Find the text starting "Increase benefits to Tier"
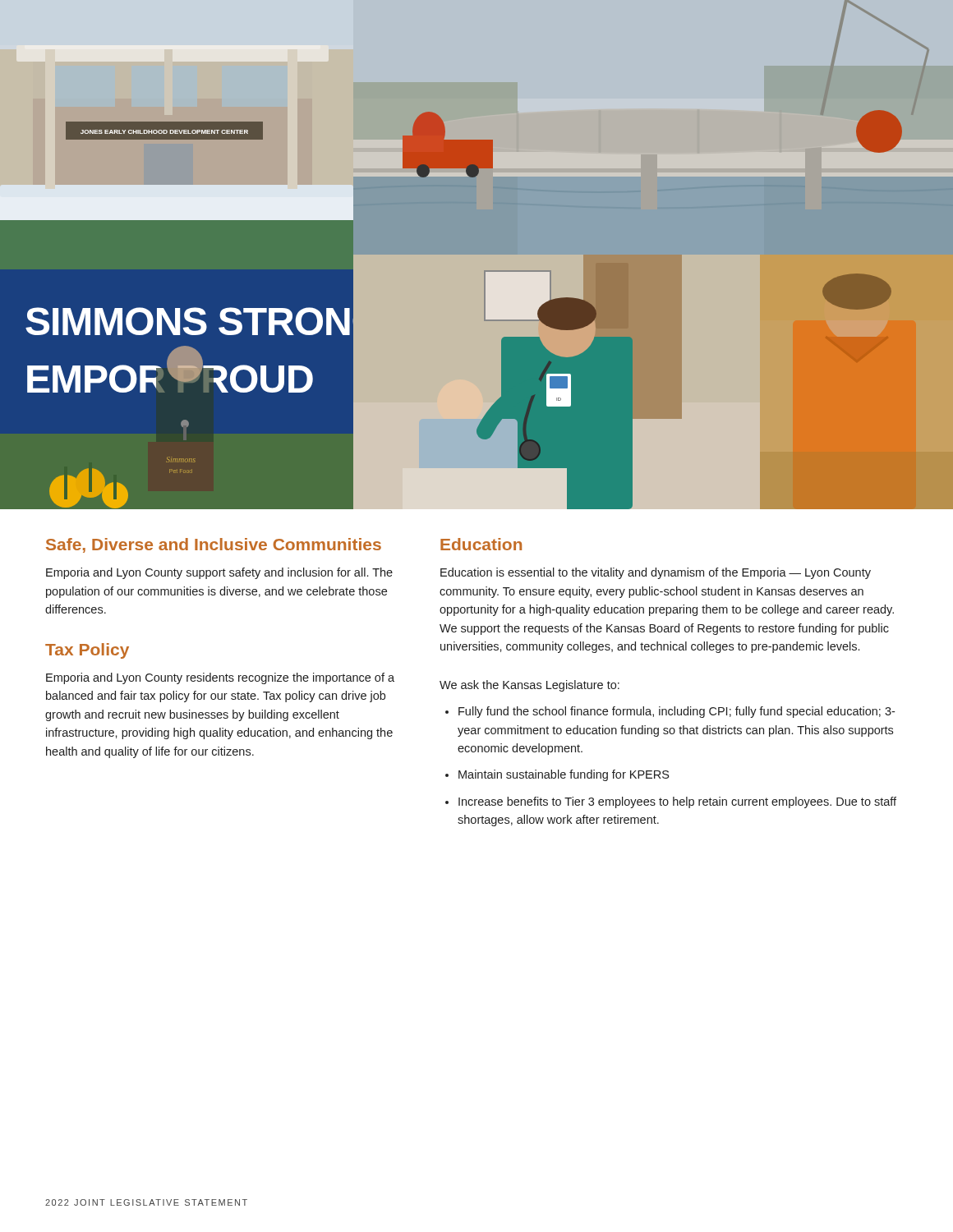The width and height of the screenshot is (953, 1232). [683, 811]
